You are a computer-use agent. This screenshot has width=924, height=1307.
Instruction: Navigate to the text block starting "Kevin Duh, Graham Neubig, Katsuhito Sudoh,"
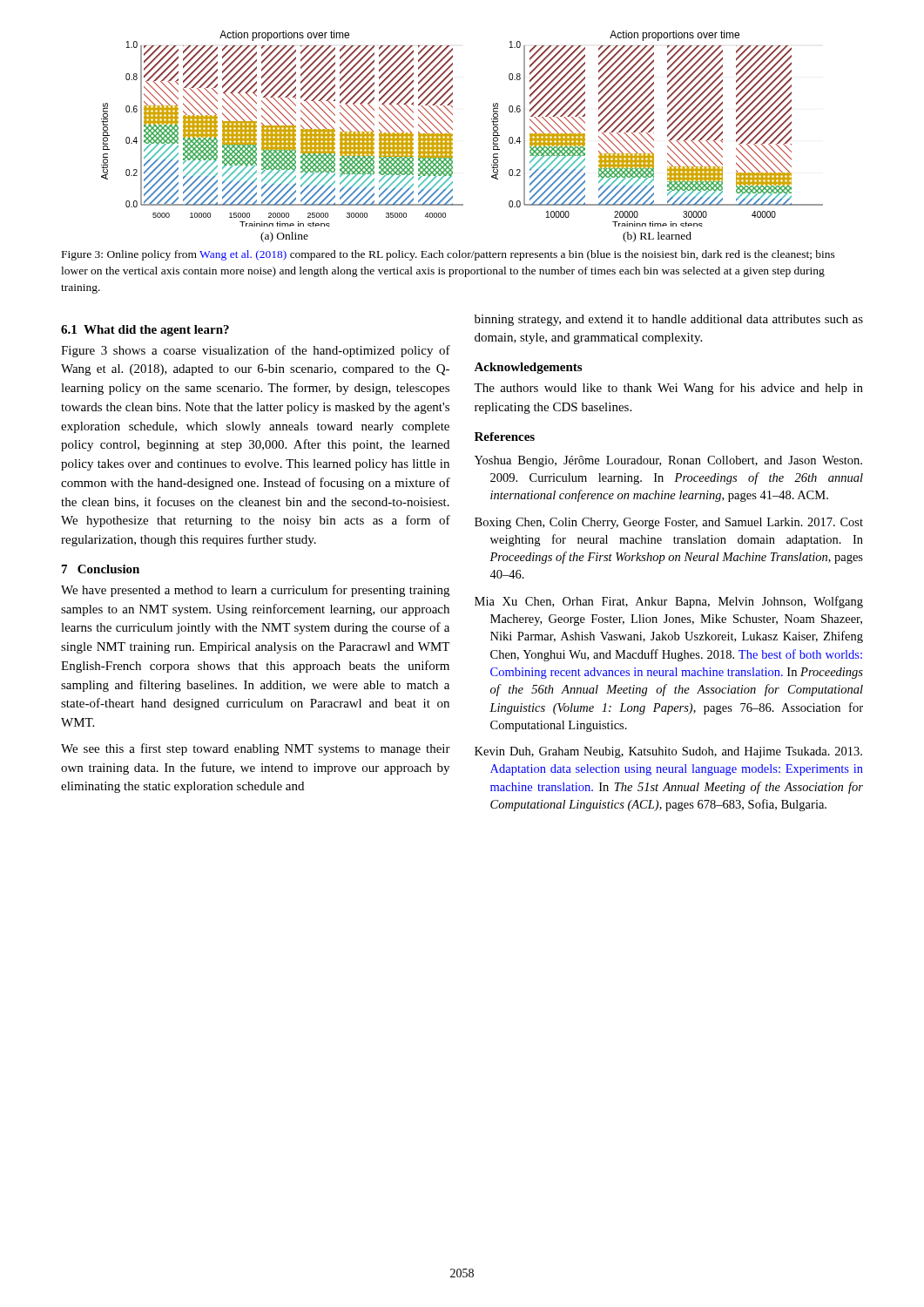point(669,778)
